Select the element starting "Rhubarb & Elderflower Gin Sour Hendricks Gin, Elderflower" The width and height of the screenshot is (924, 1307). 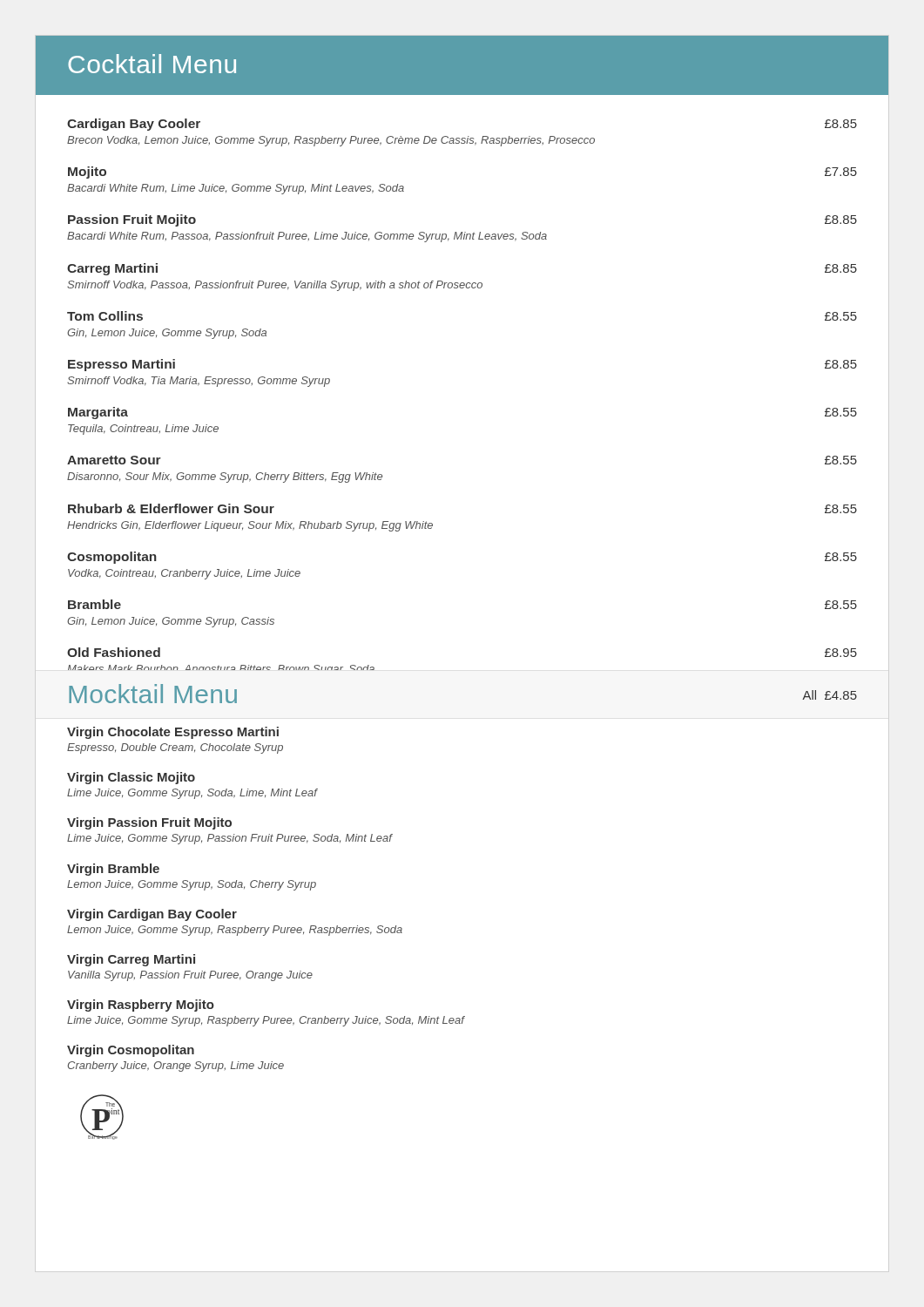click(x=175, y=508)
